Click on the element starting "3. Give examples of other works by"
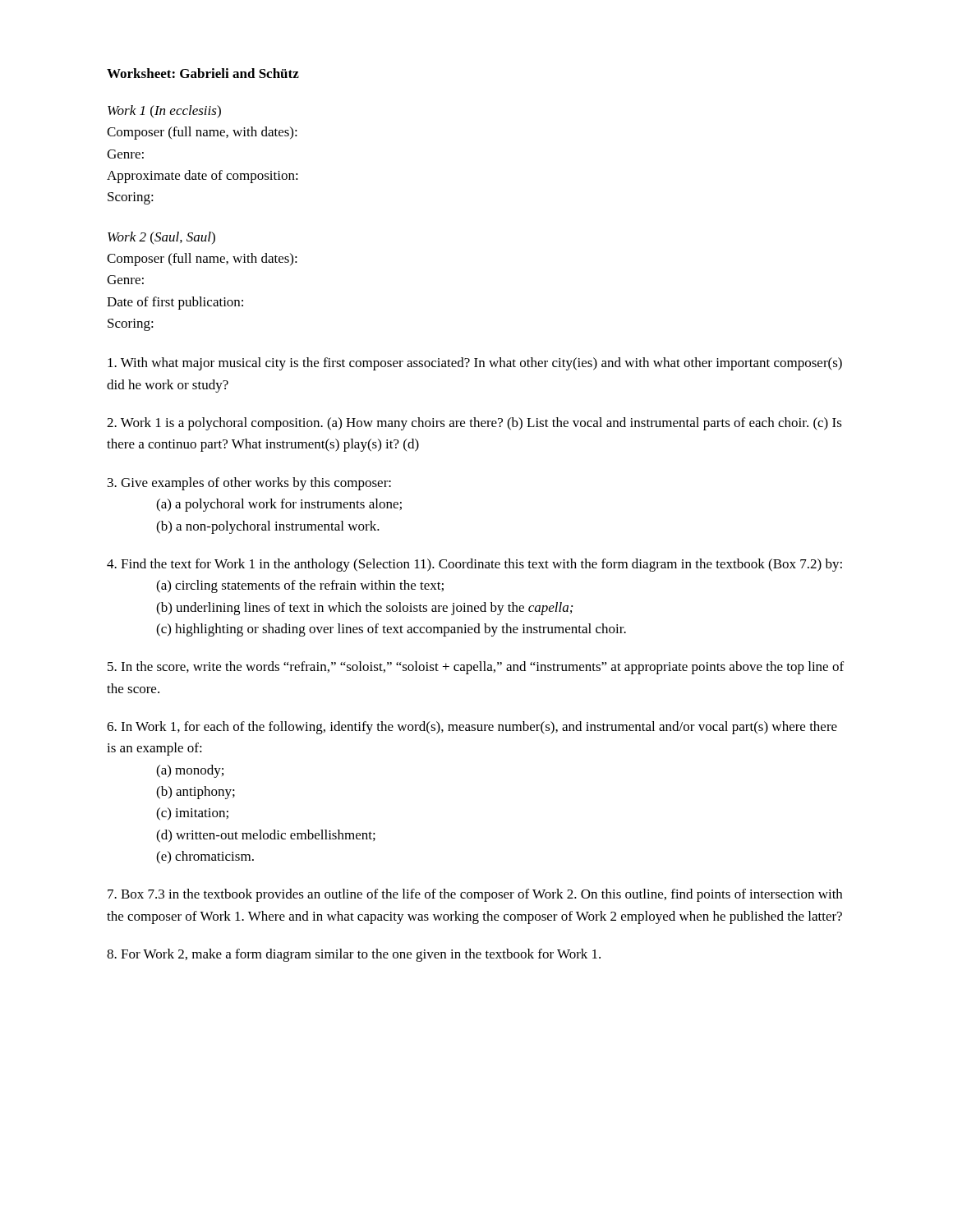This screenshot has height=1232, width=953. point(249,484)
